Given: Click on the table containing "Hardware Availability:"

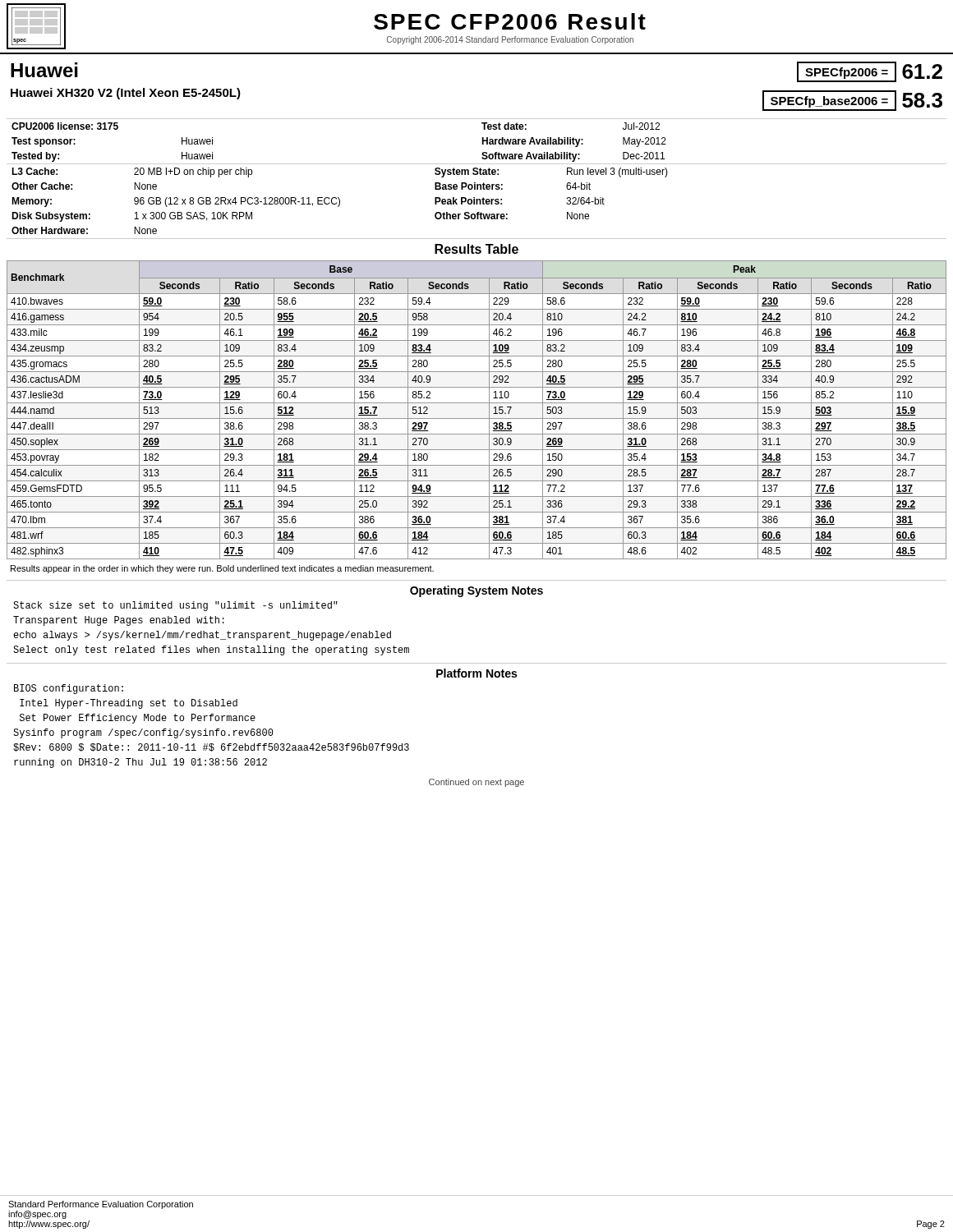Looking at the screenshot, I should coord(476,142).
